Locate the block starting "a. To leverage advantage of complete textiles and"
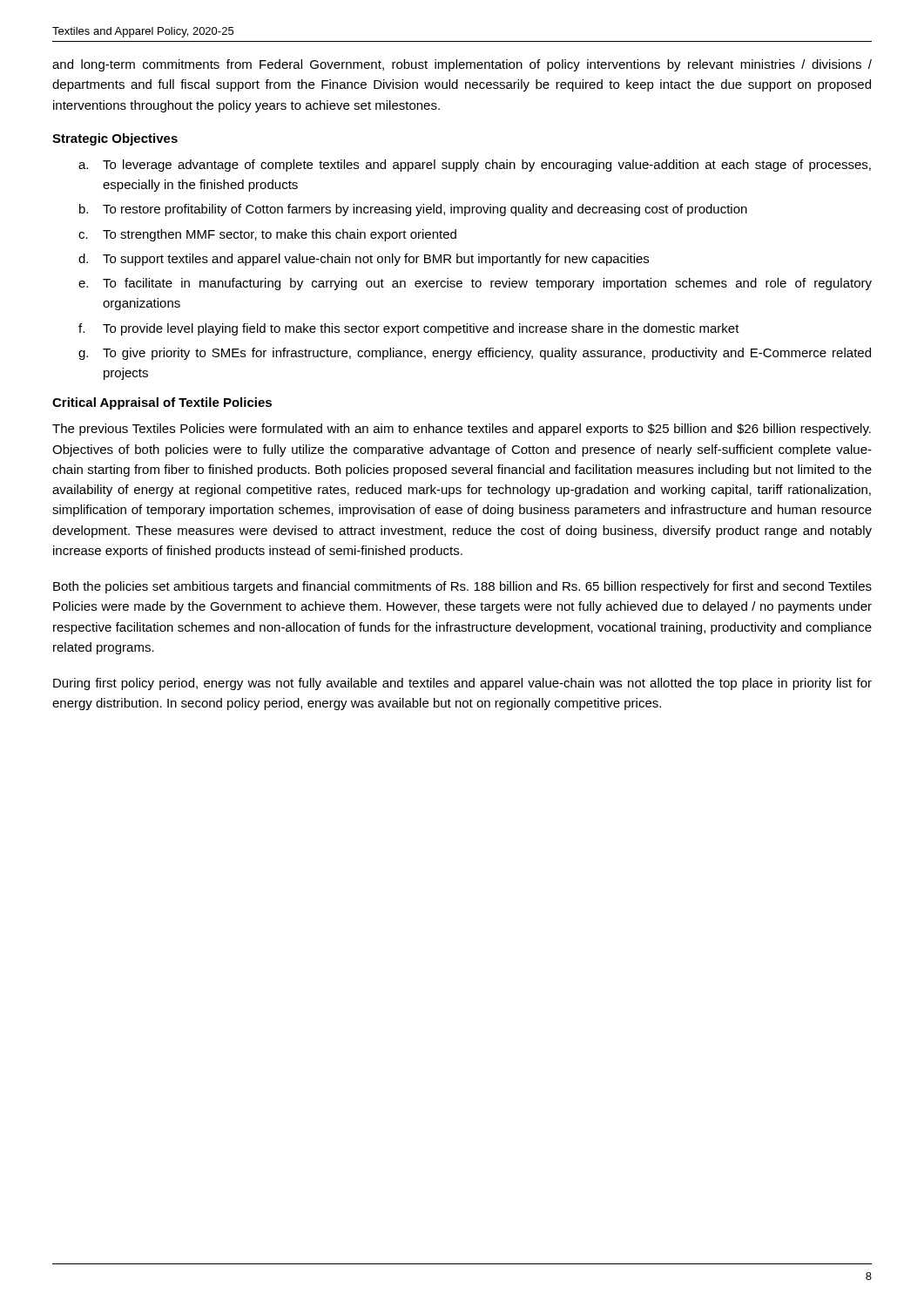 [x=475, y=174]
